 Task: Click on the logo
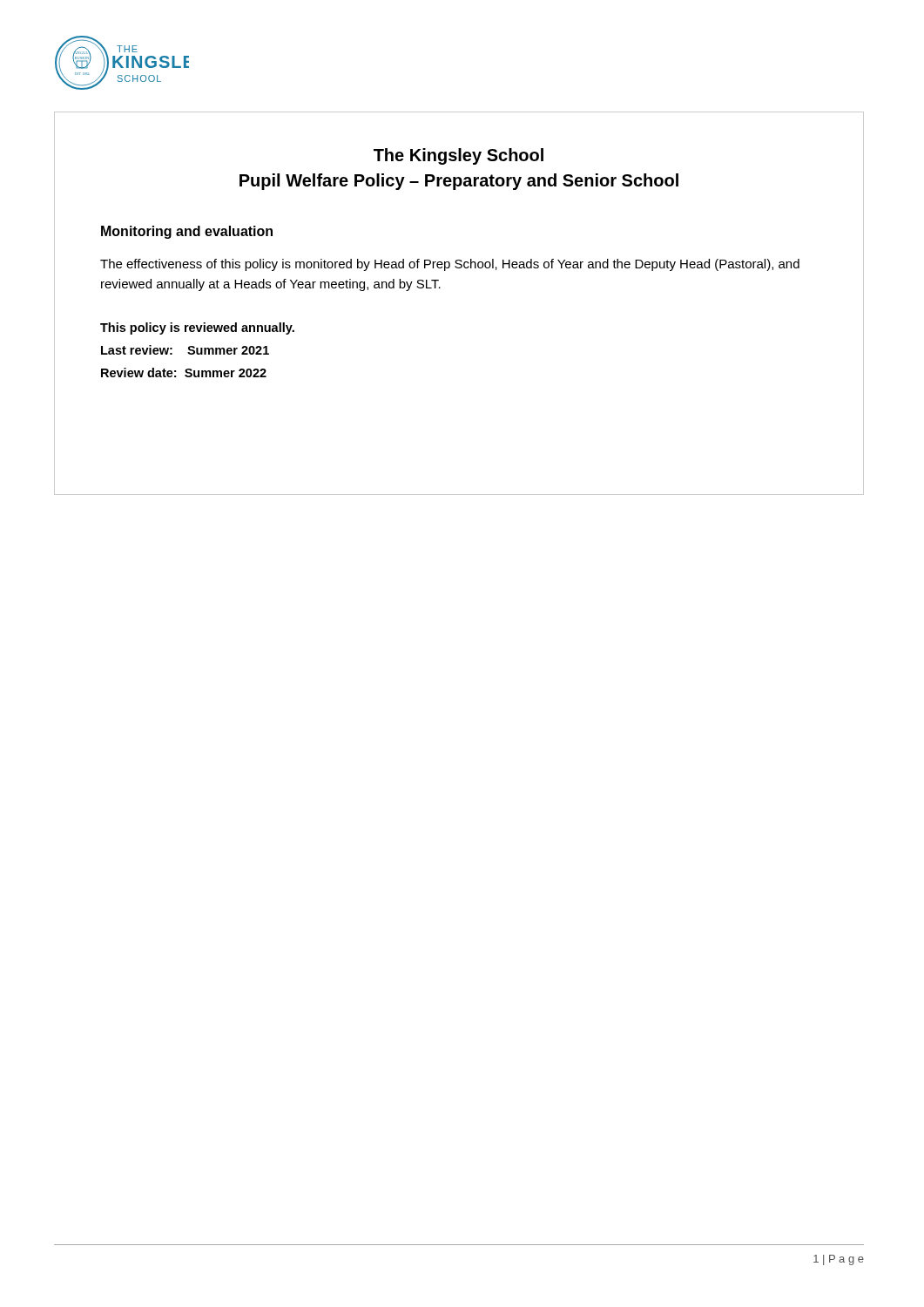(x=121, y=64)
